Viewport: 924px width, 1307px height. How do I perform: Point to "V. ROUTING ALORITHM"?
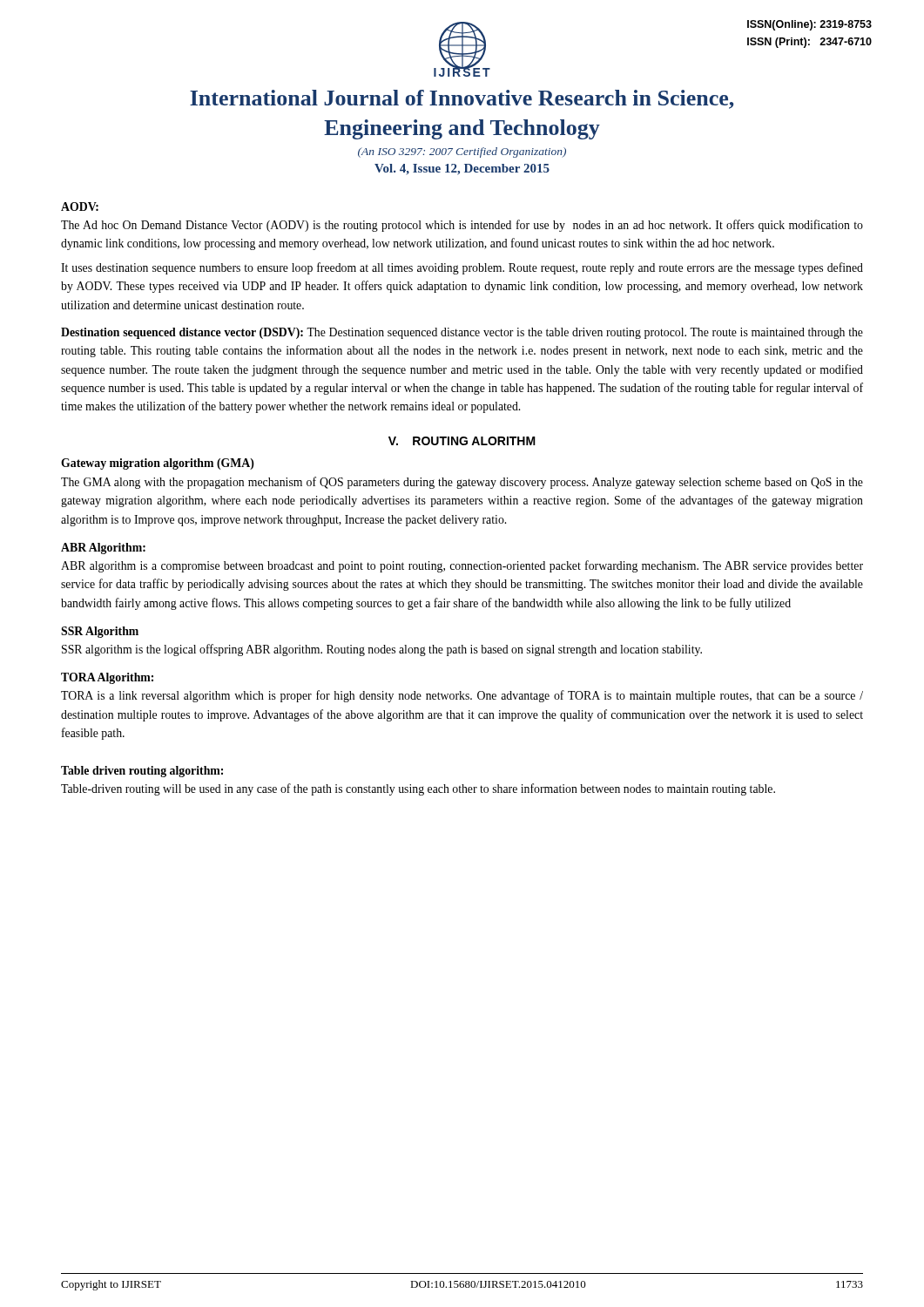point(462,441)
